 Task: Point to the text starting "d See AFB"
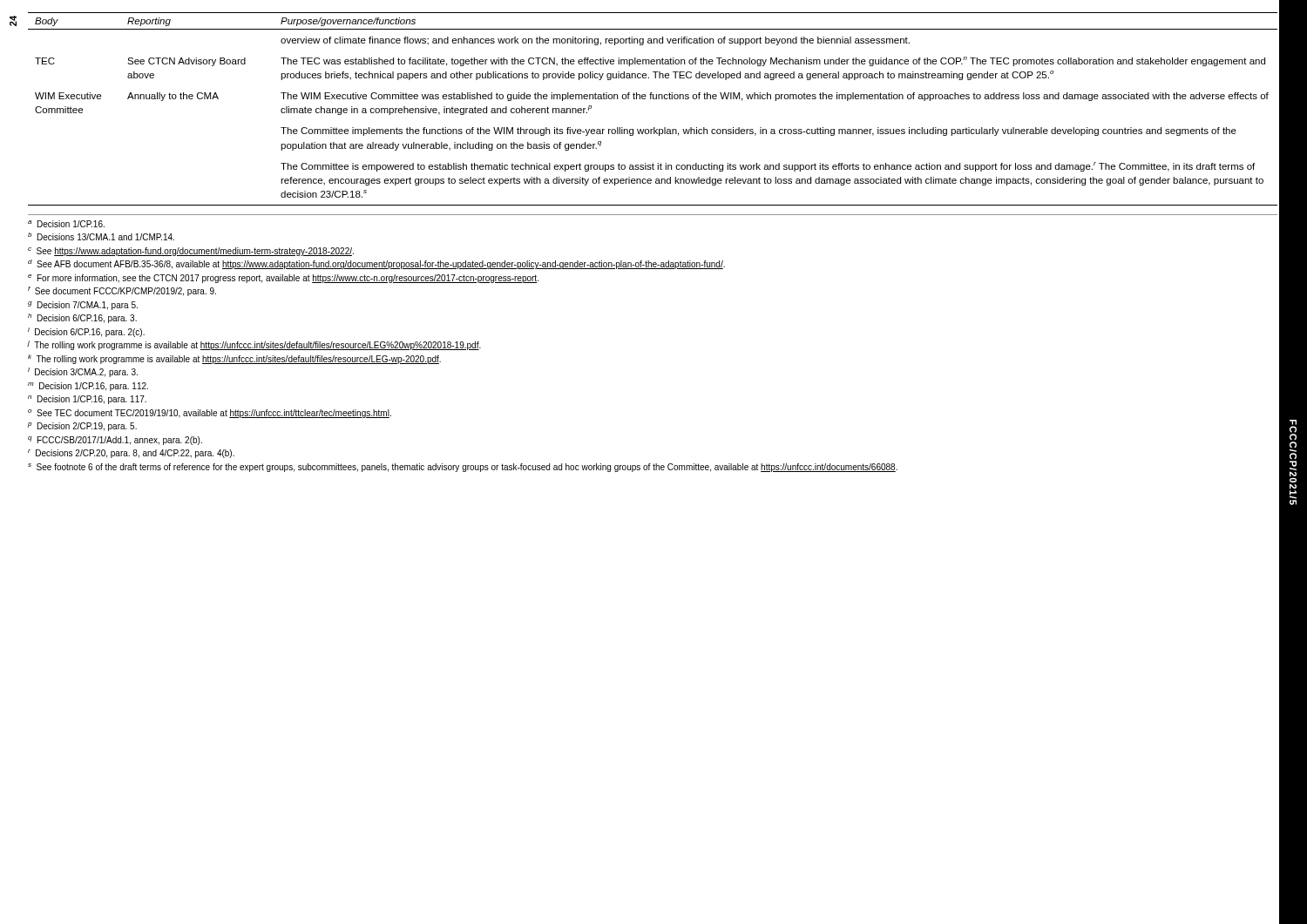click(x=377, y=264)
